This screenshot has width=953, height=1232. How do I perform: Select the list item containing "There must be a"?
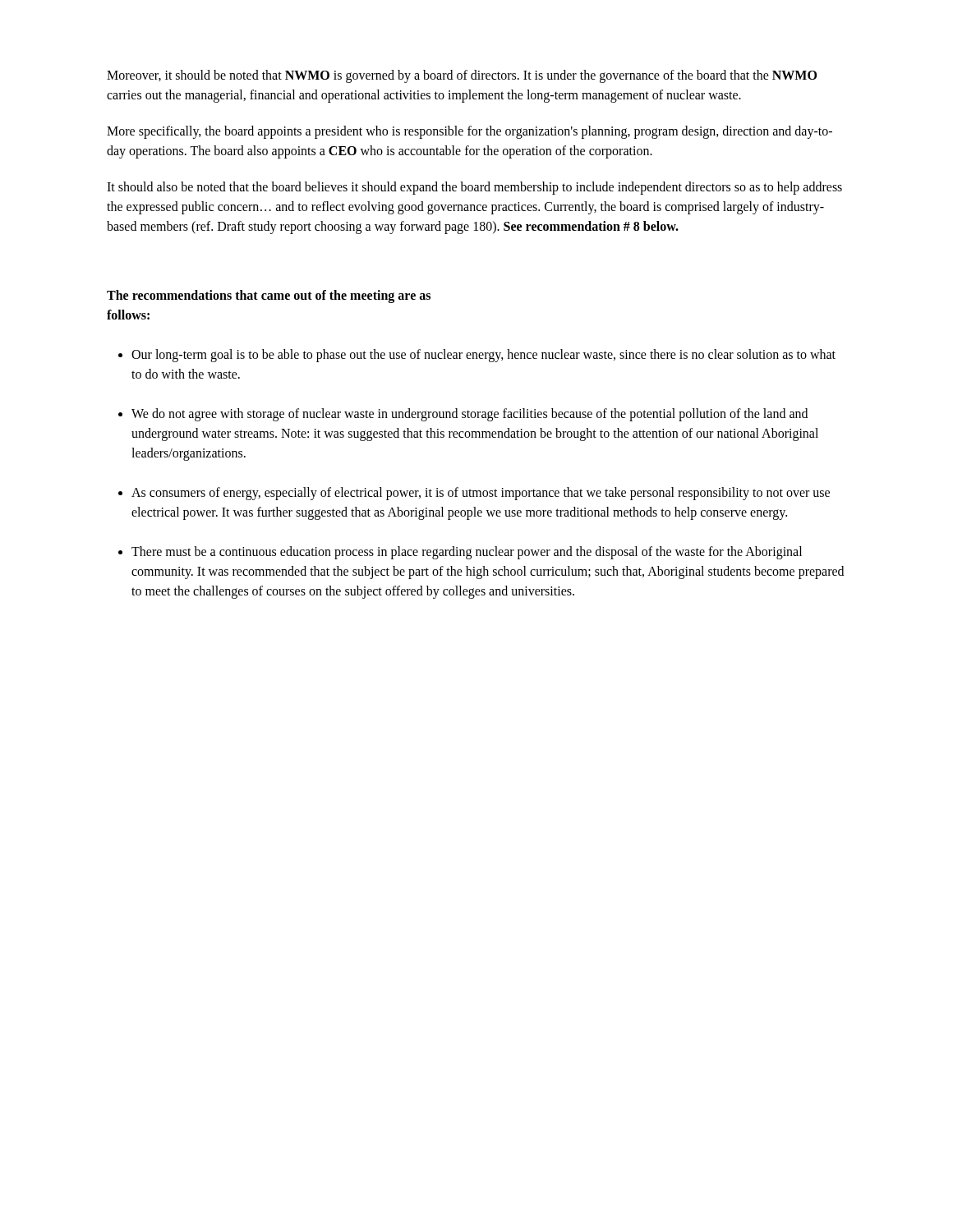489,572
